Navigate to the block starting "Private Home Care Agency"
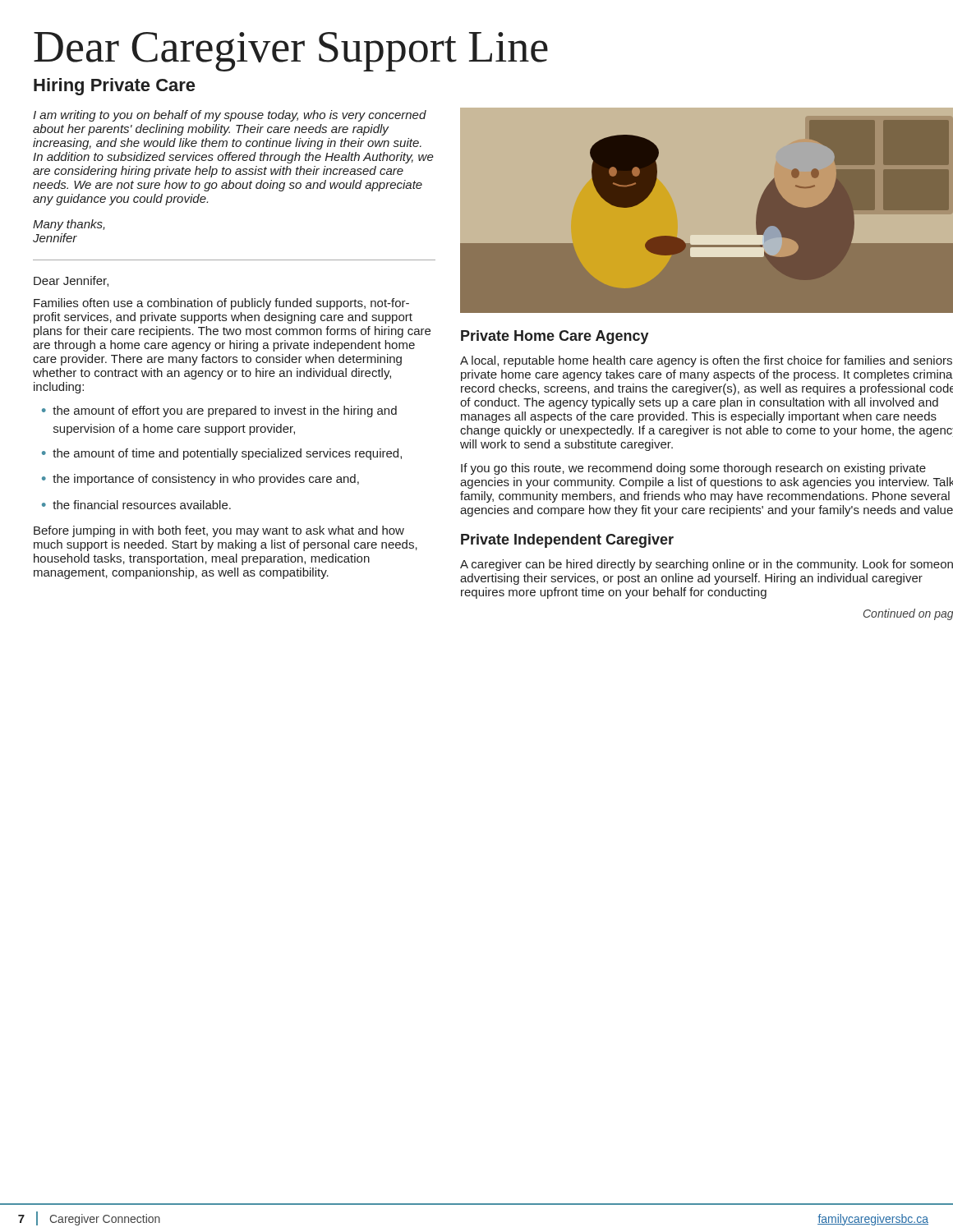The height and width of the screenshot is (1232, 953). (554, 336)
